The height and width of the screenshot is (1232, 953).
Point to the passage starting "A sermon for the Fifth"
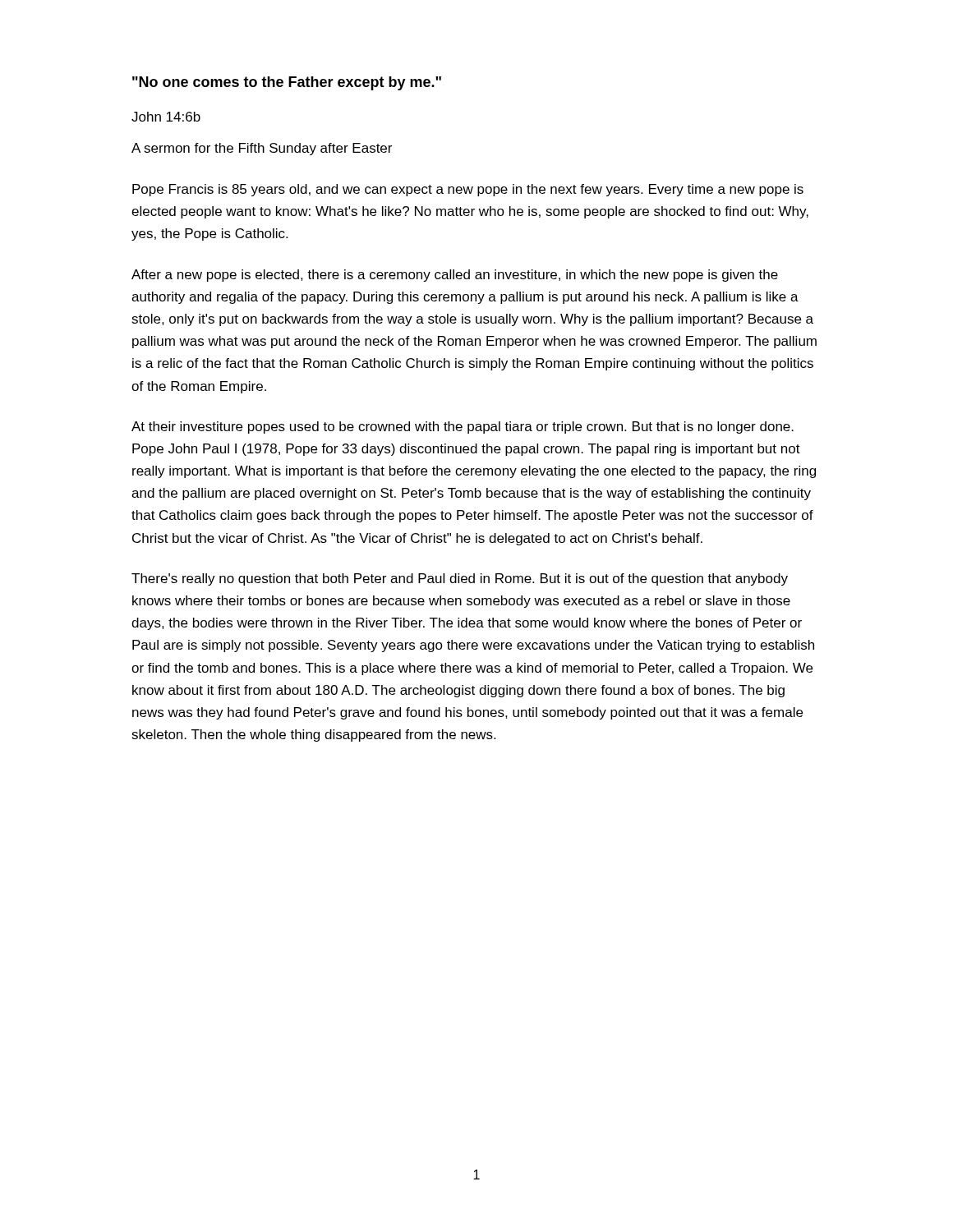point(262,148)
